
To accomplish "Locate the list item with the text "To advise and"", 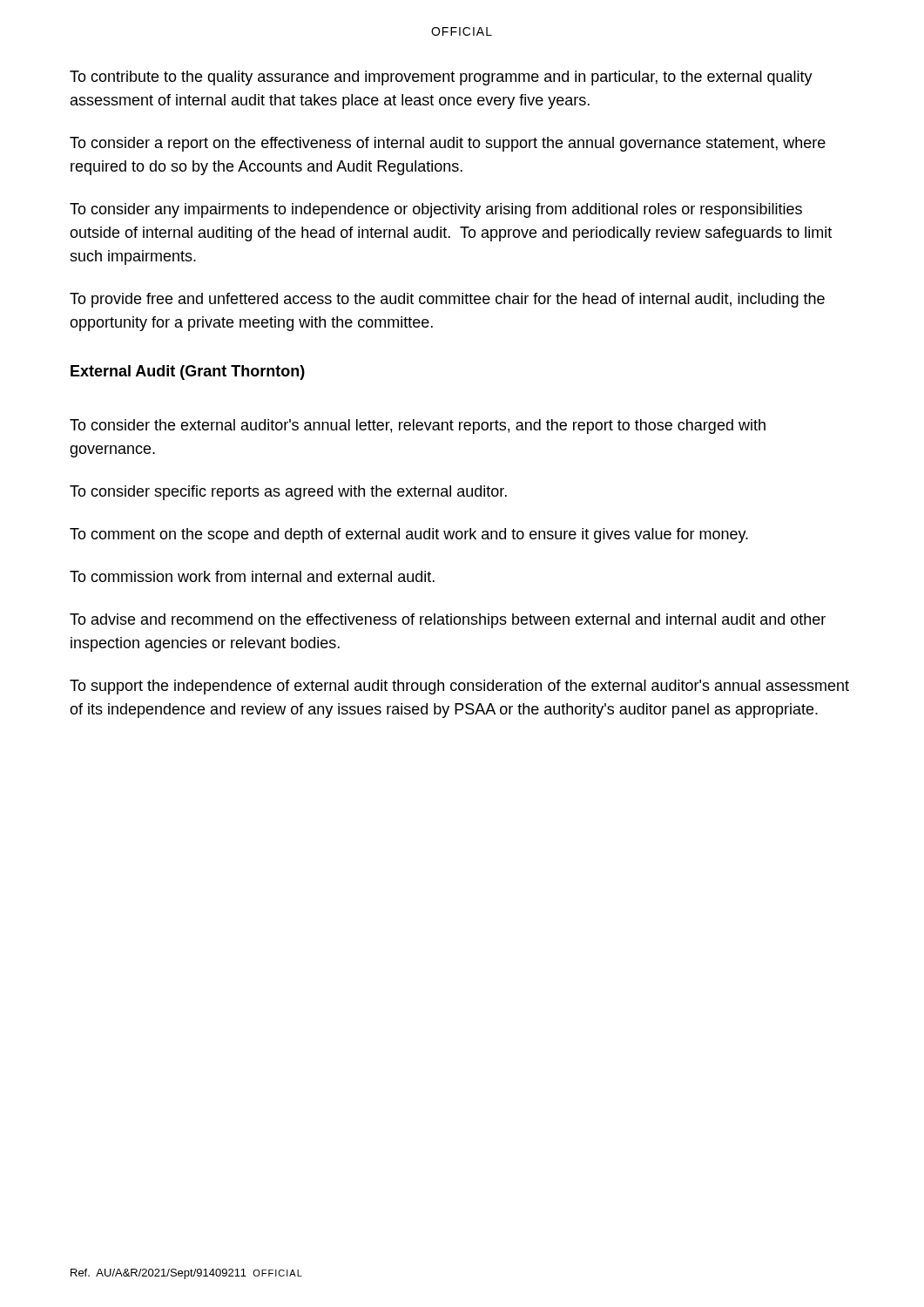I will 448,631.
